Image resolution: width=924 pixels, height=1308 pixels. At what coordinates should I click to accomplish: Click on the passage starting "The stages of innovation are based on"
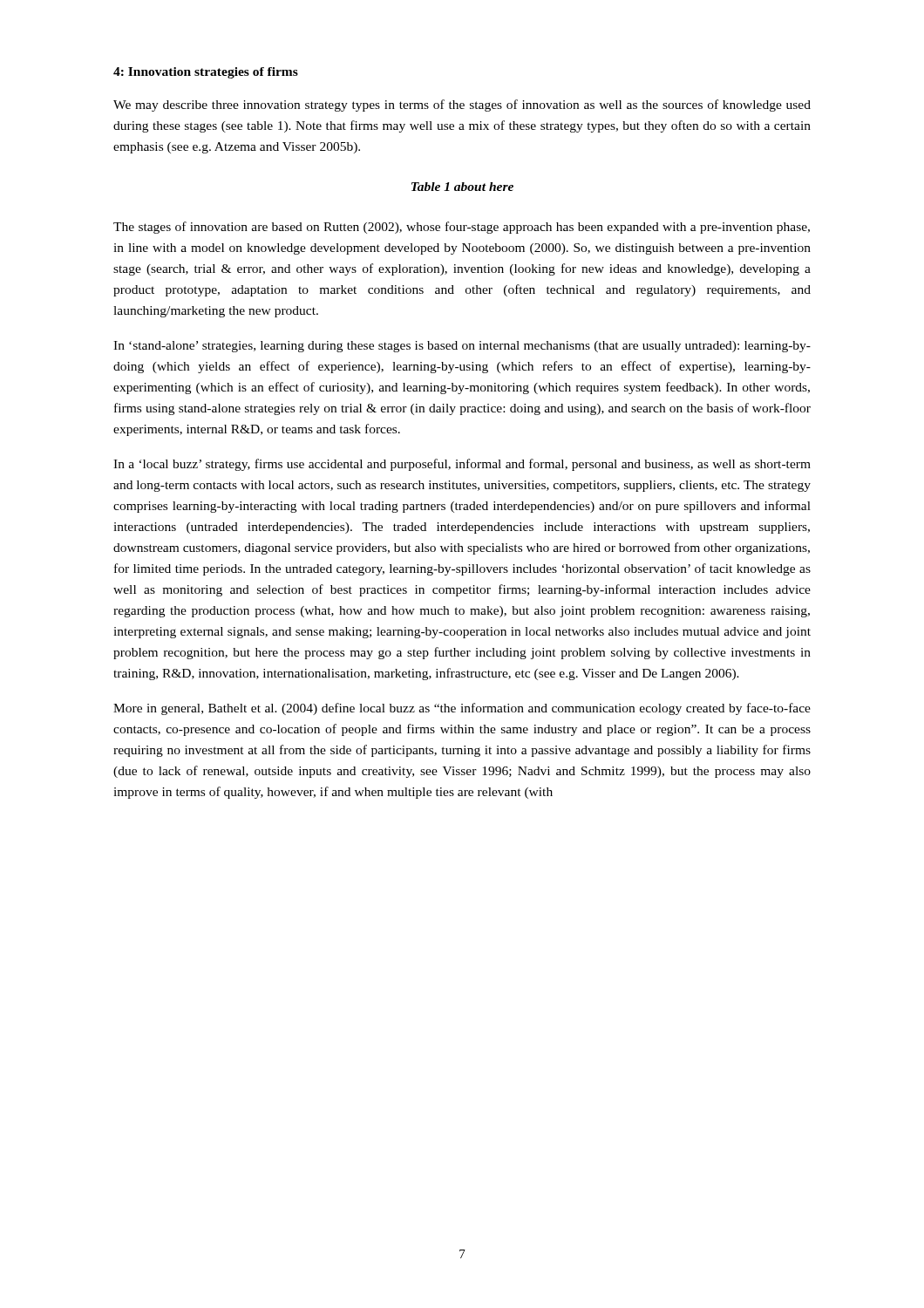[462, 268]
